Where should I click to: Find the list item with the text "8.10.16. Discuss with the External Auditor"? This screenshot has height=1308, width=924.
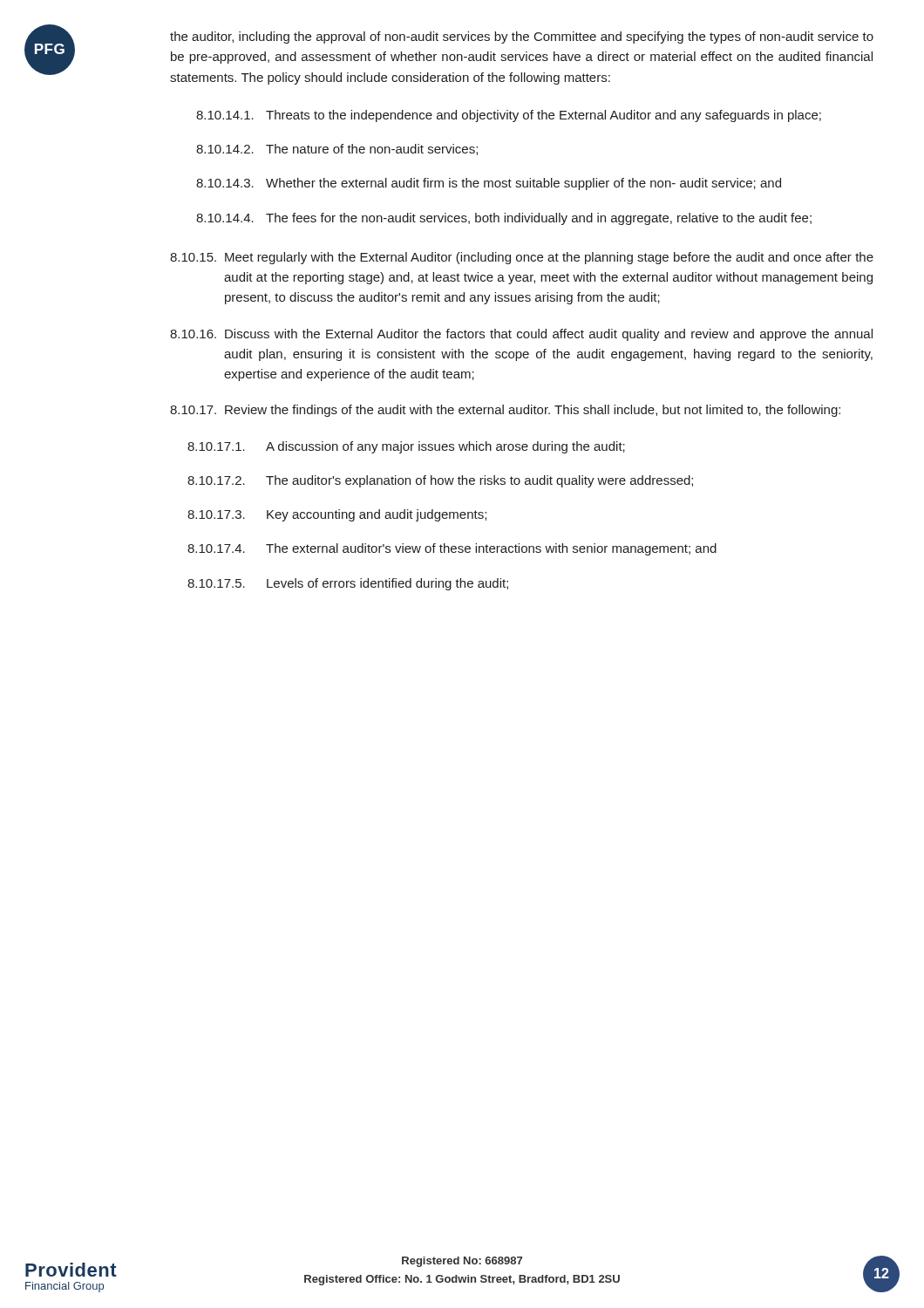click(x=522, y=353)
